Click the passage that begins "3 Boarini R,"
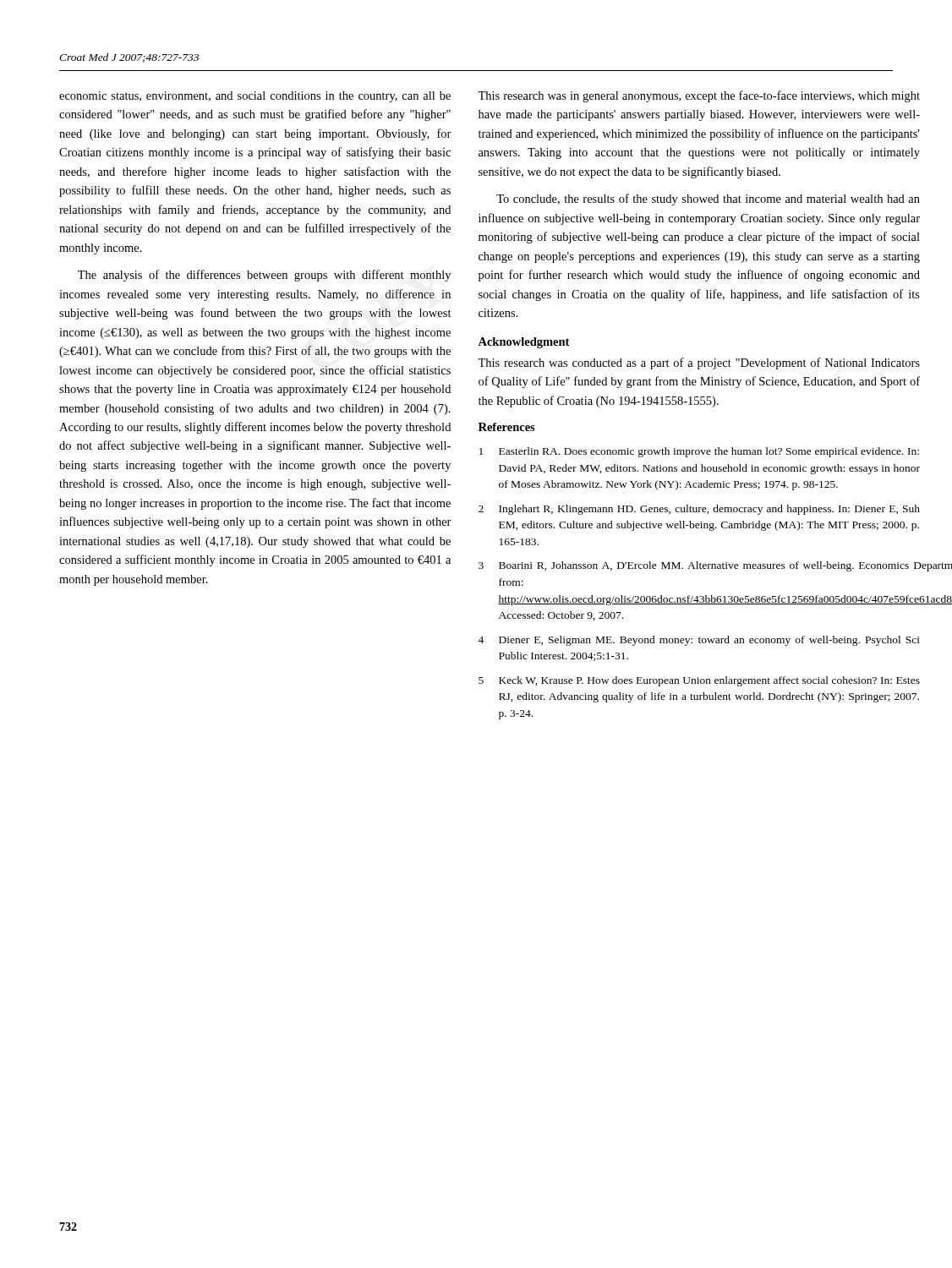952x1268 pixels. (x=699, y=591)
